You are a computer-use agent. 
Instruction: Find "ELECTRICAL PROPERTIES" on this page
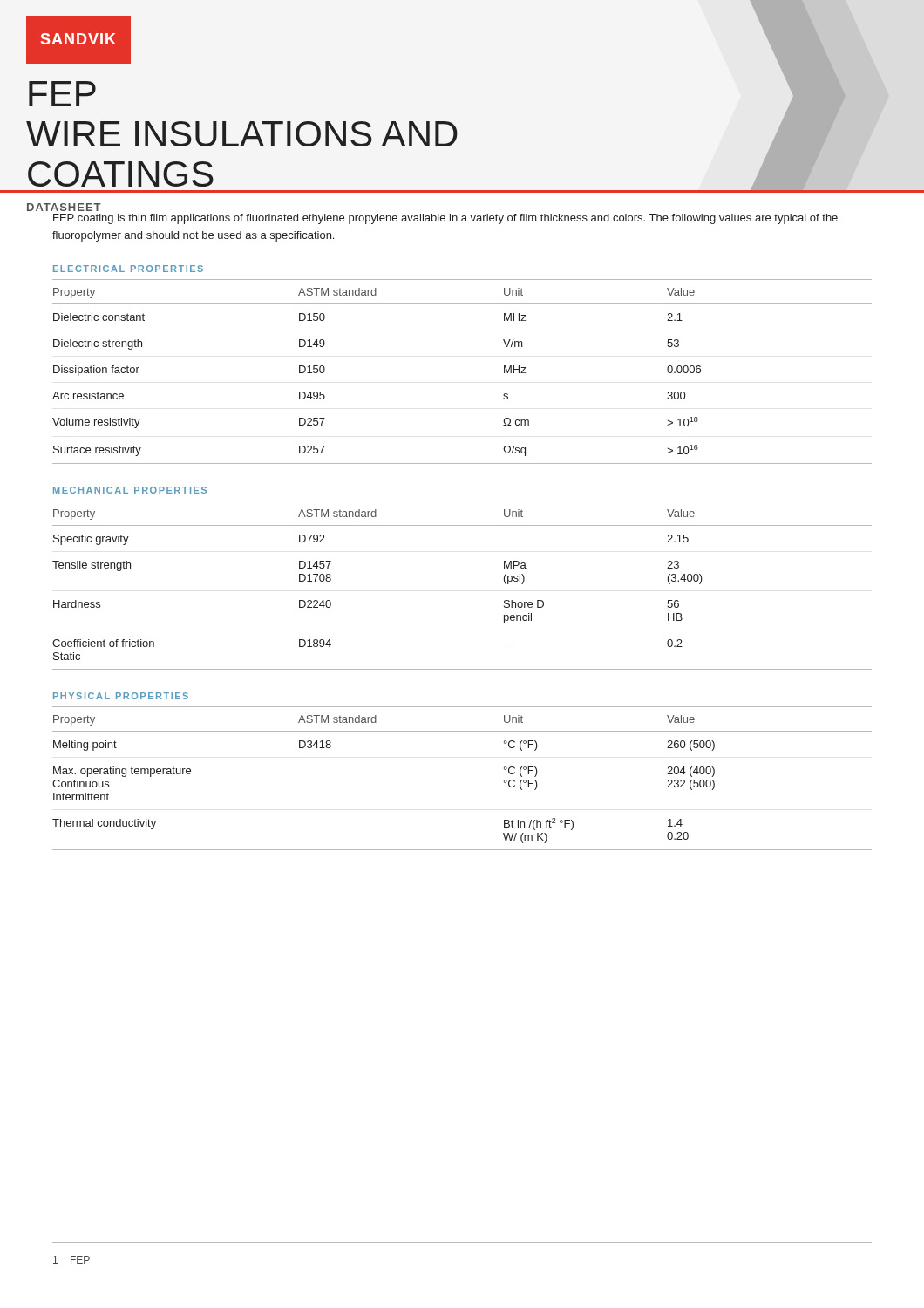click(129, 269)
